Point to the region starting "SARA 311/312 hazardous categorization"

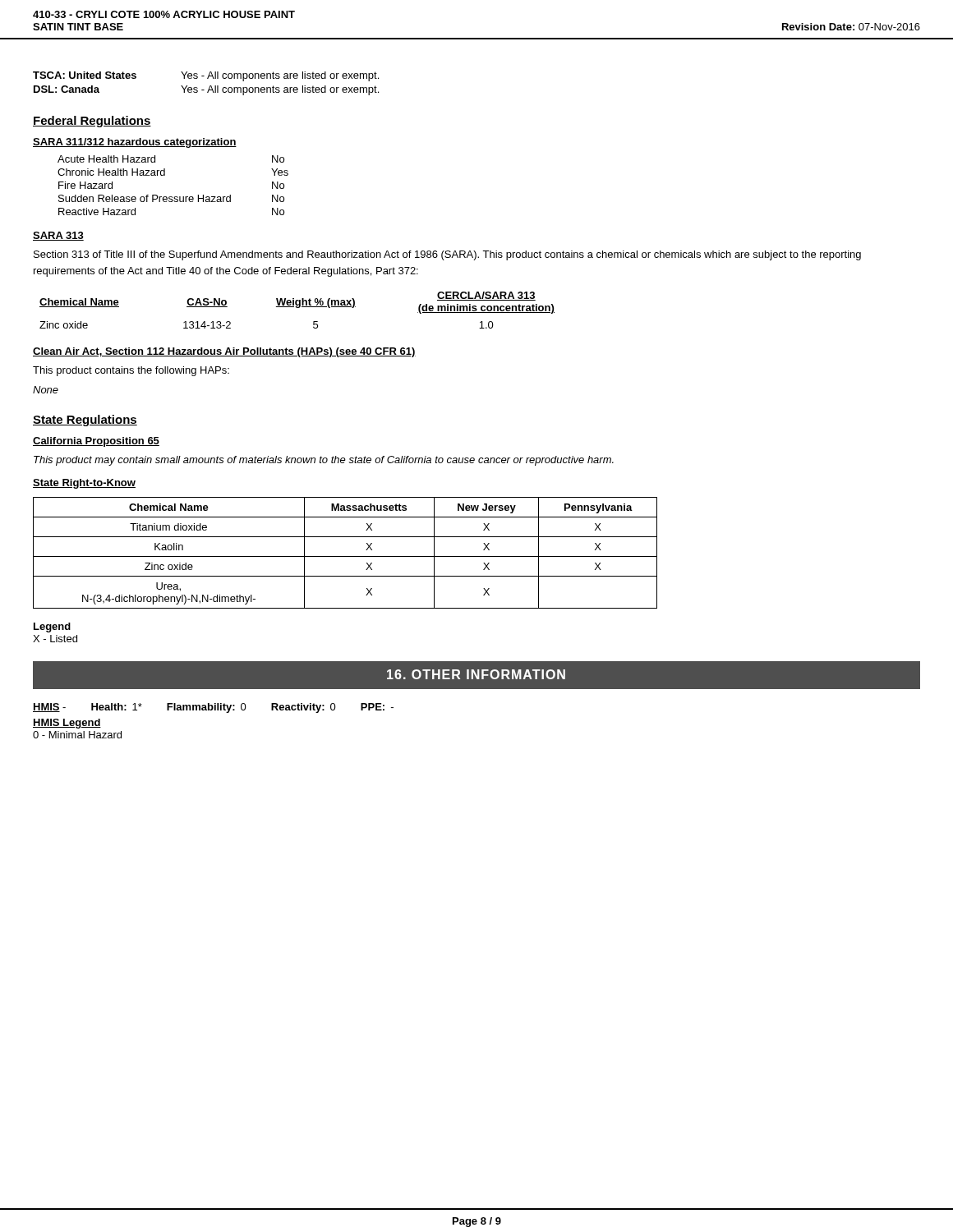[134, 142]
